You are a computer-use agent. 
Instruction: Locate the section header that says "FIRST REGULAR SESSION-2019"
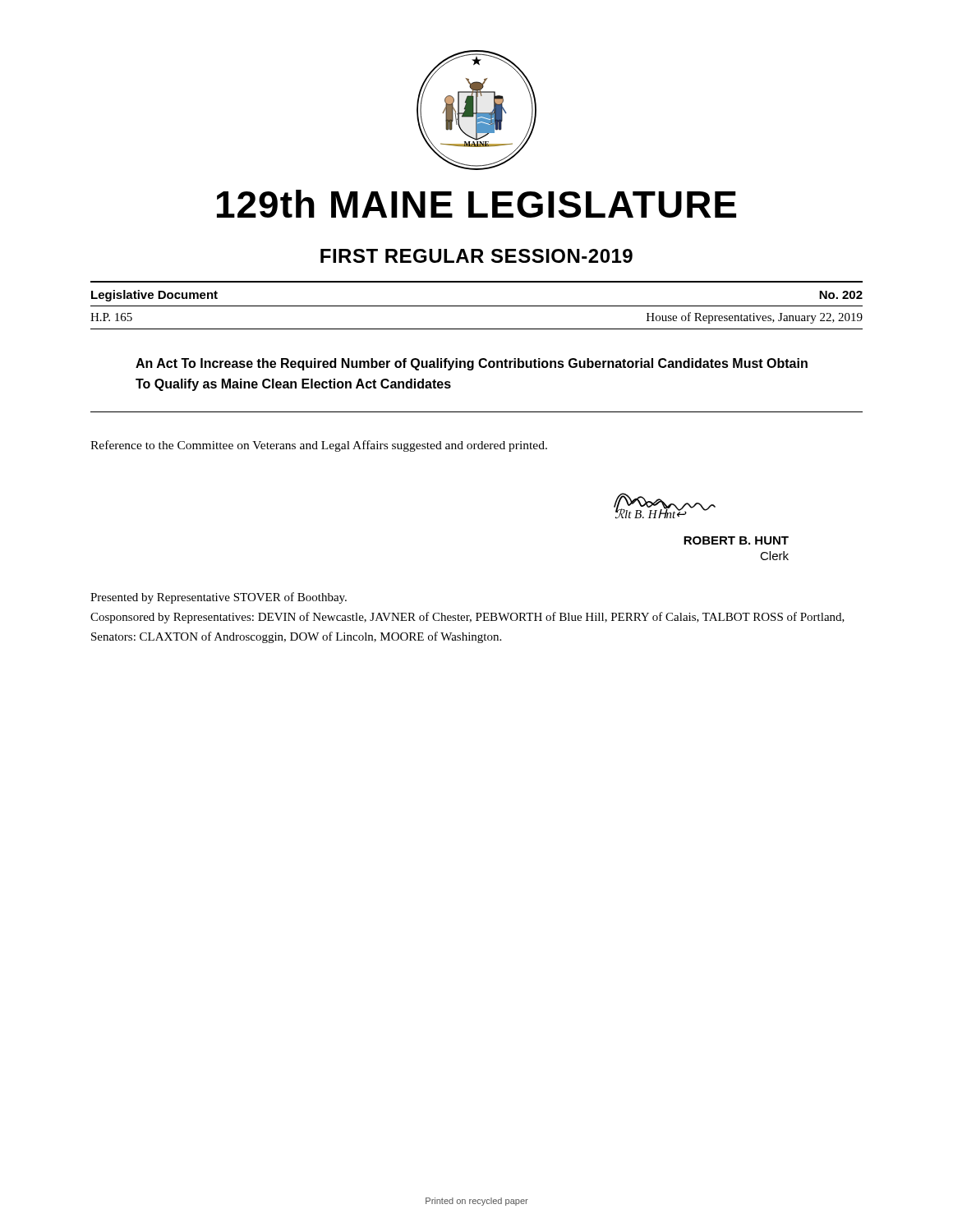coord(476,256)
